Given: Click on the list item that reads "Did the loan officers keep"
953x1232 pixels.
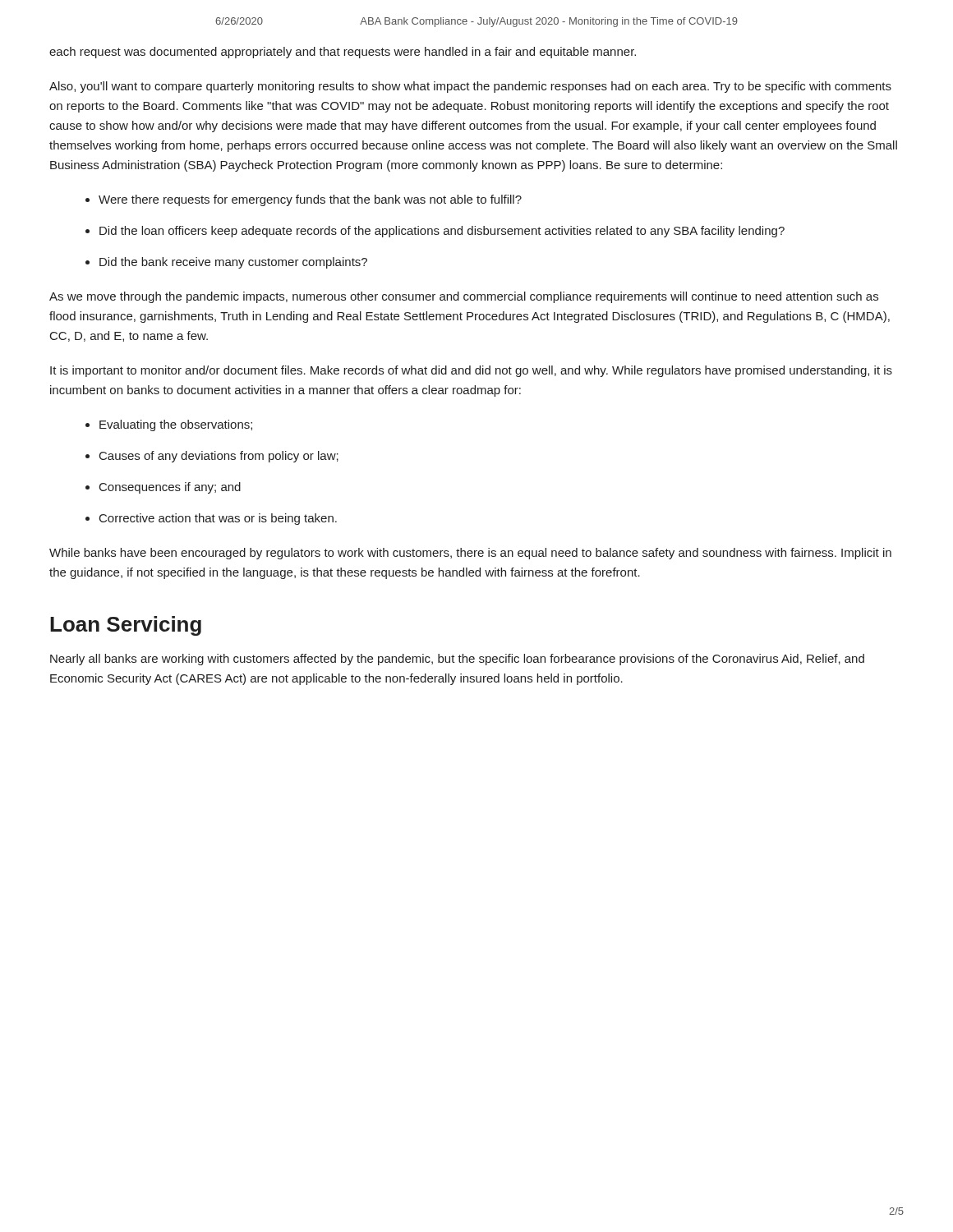Looking at the screenshot, I should (x=442, y=230).
